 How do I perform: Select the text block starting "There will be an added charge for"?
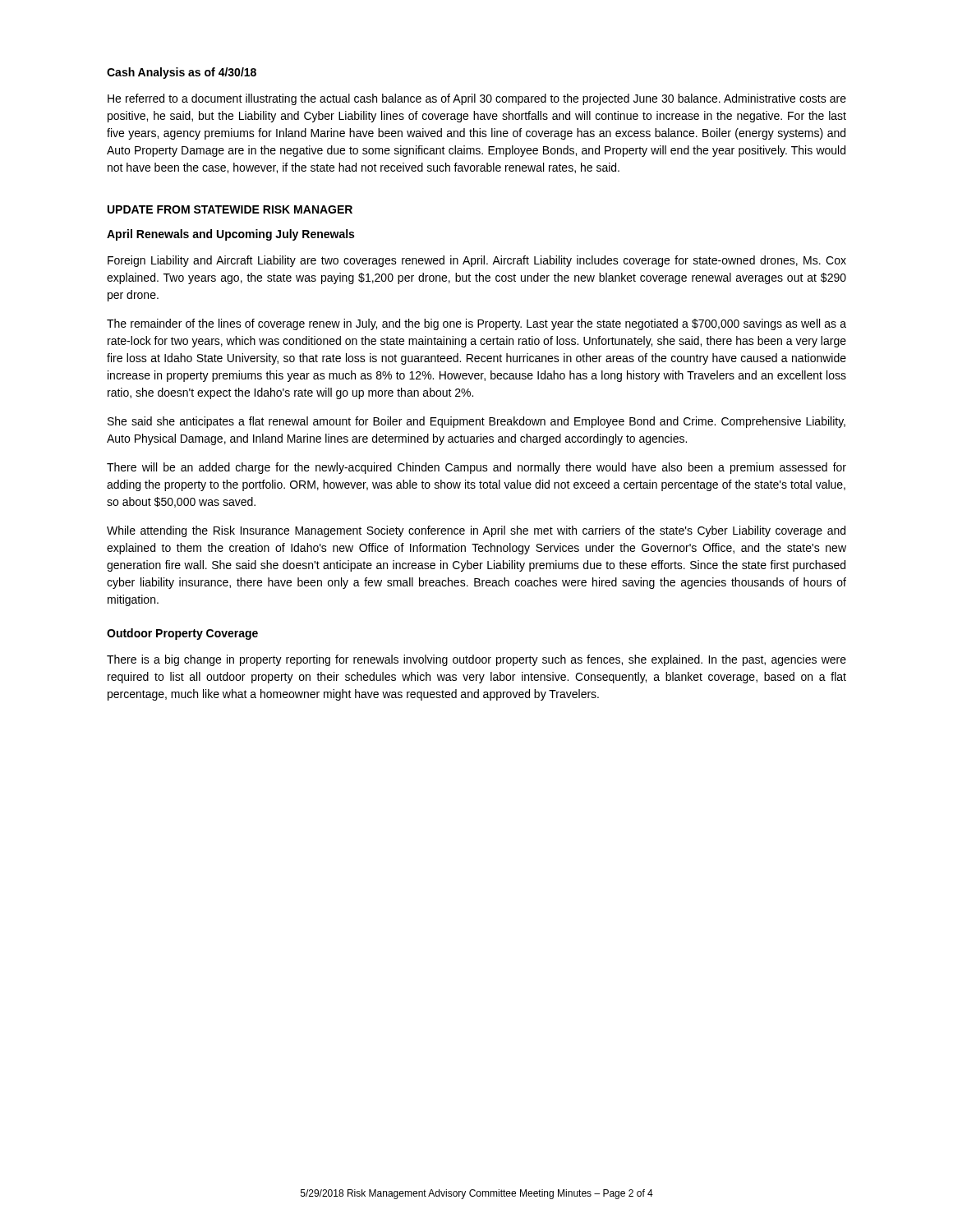476,485
